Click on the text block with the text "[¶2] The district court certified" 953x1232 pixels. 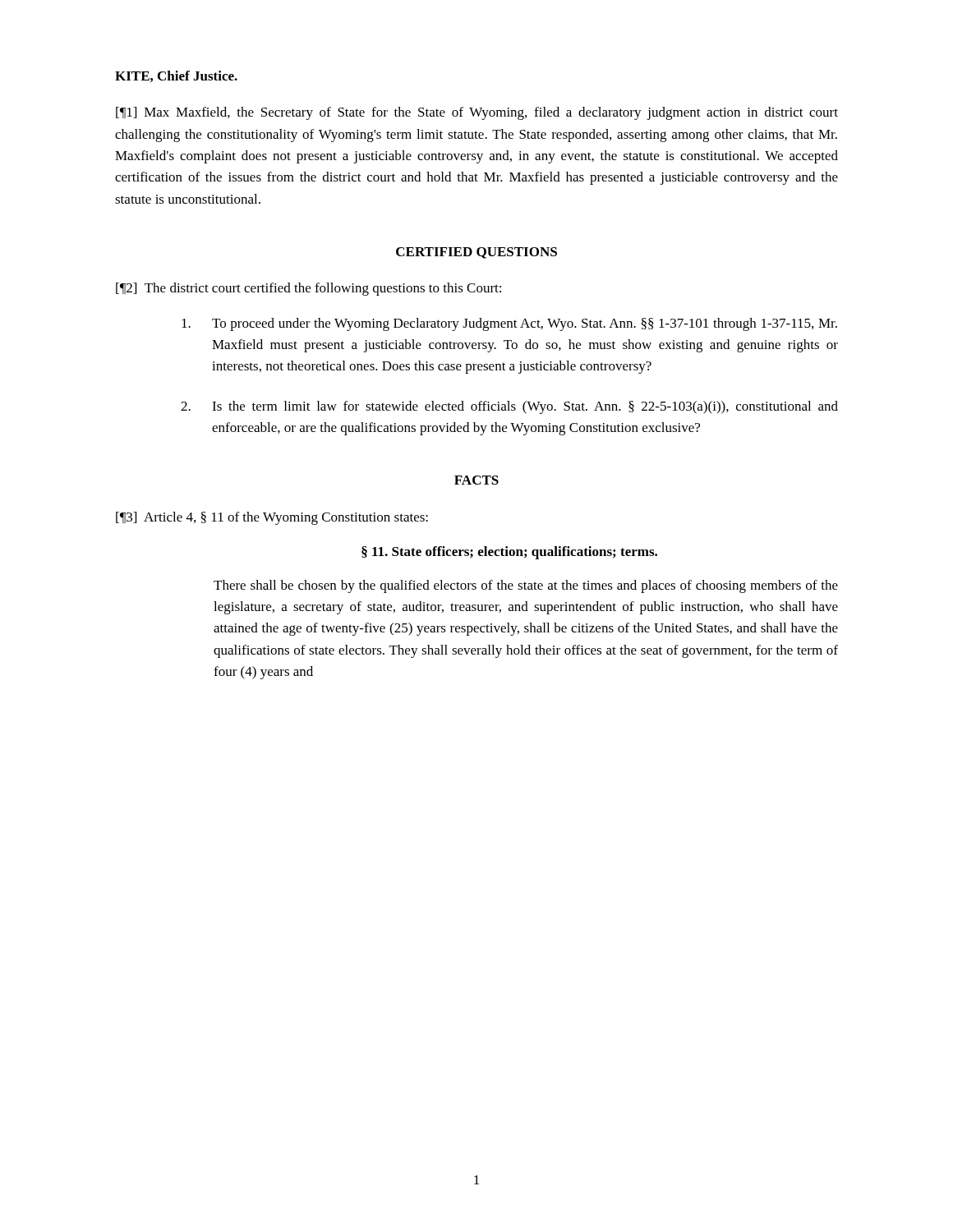(309, 288)
